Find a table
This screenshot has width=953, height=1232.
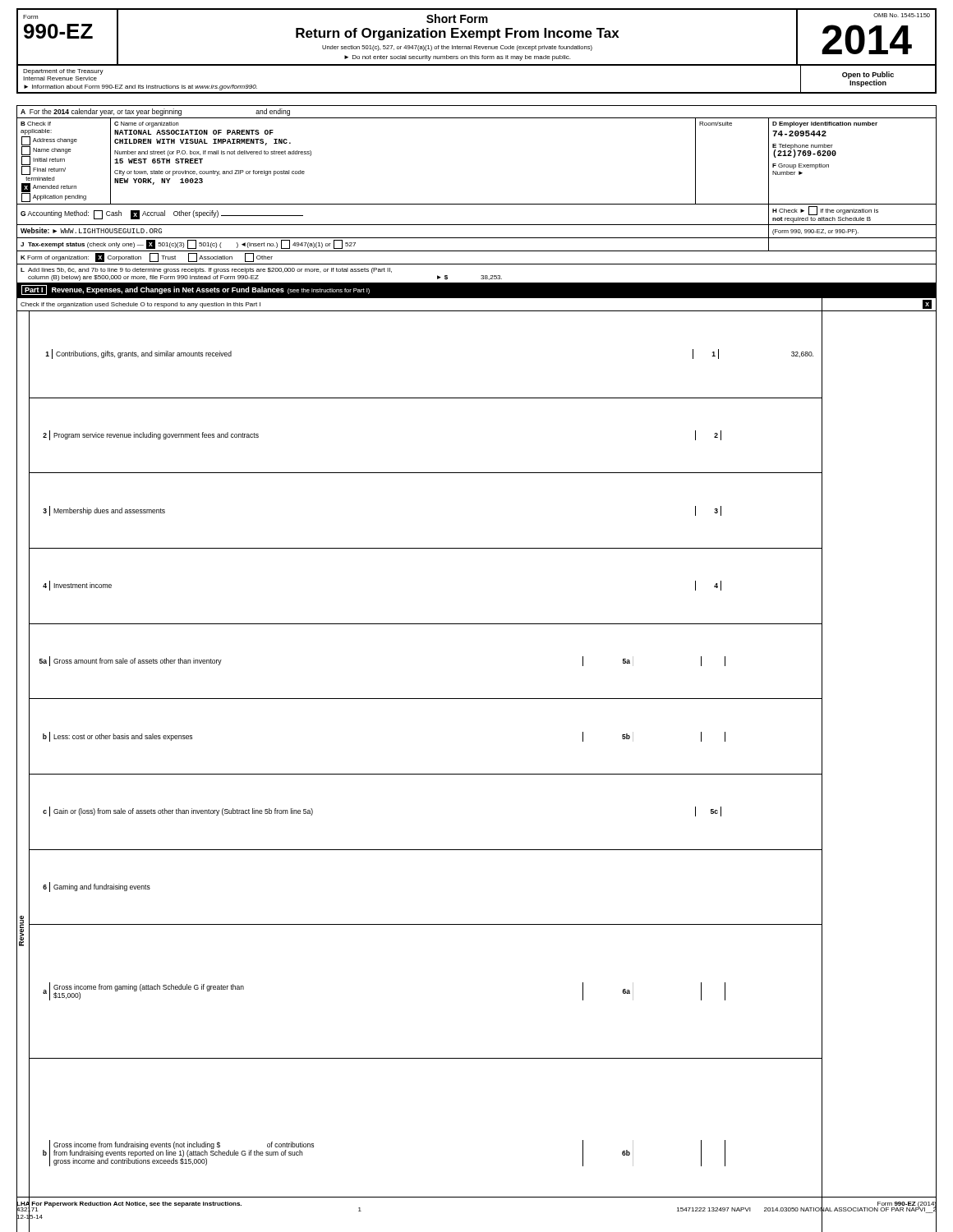476,669
